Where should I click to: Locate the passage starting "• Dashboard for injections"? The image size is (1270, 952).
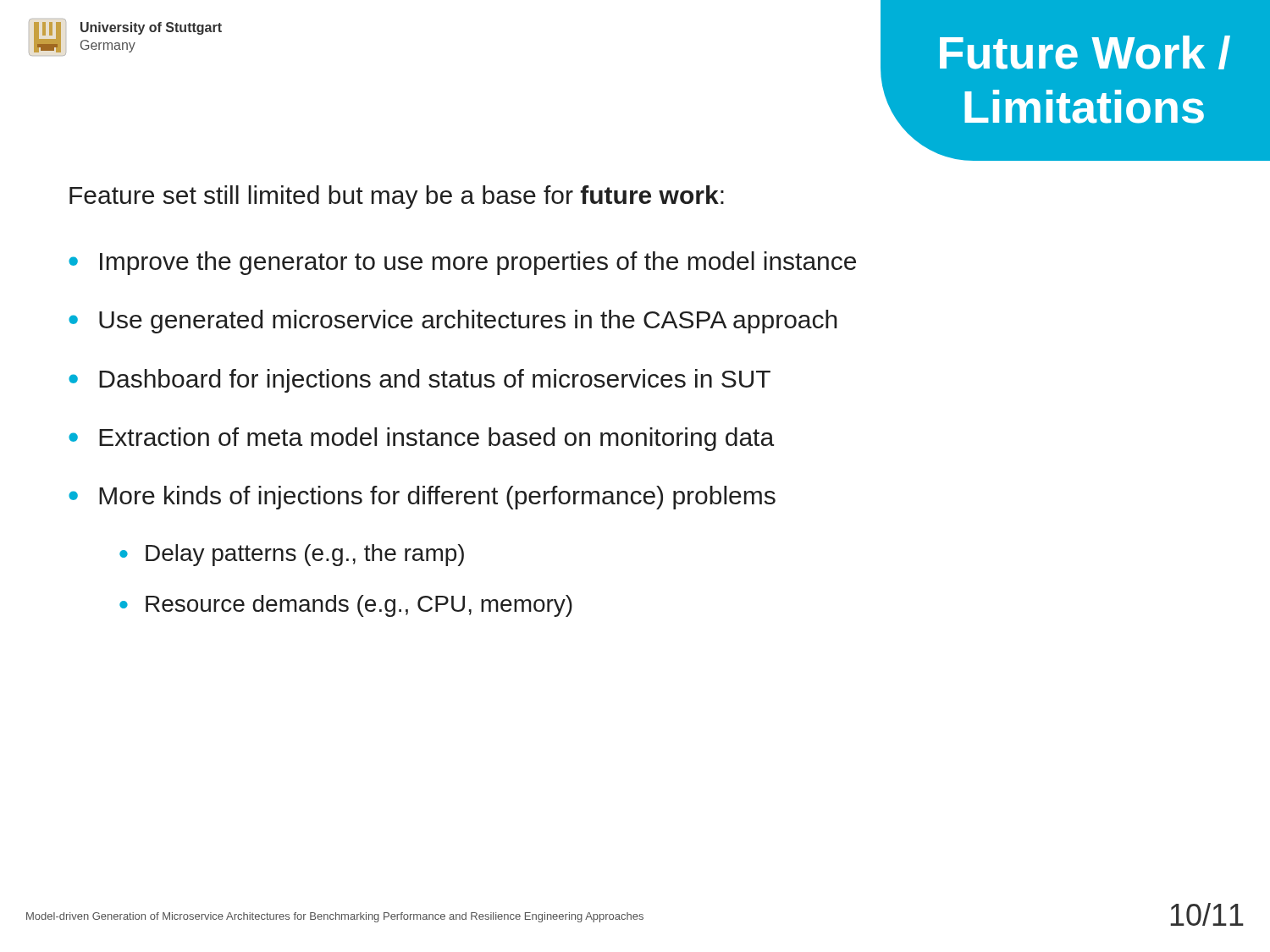[x=419, y=381]
